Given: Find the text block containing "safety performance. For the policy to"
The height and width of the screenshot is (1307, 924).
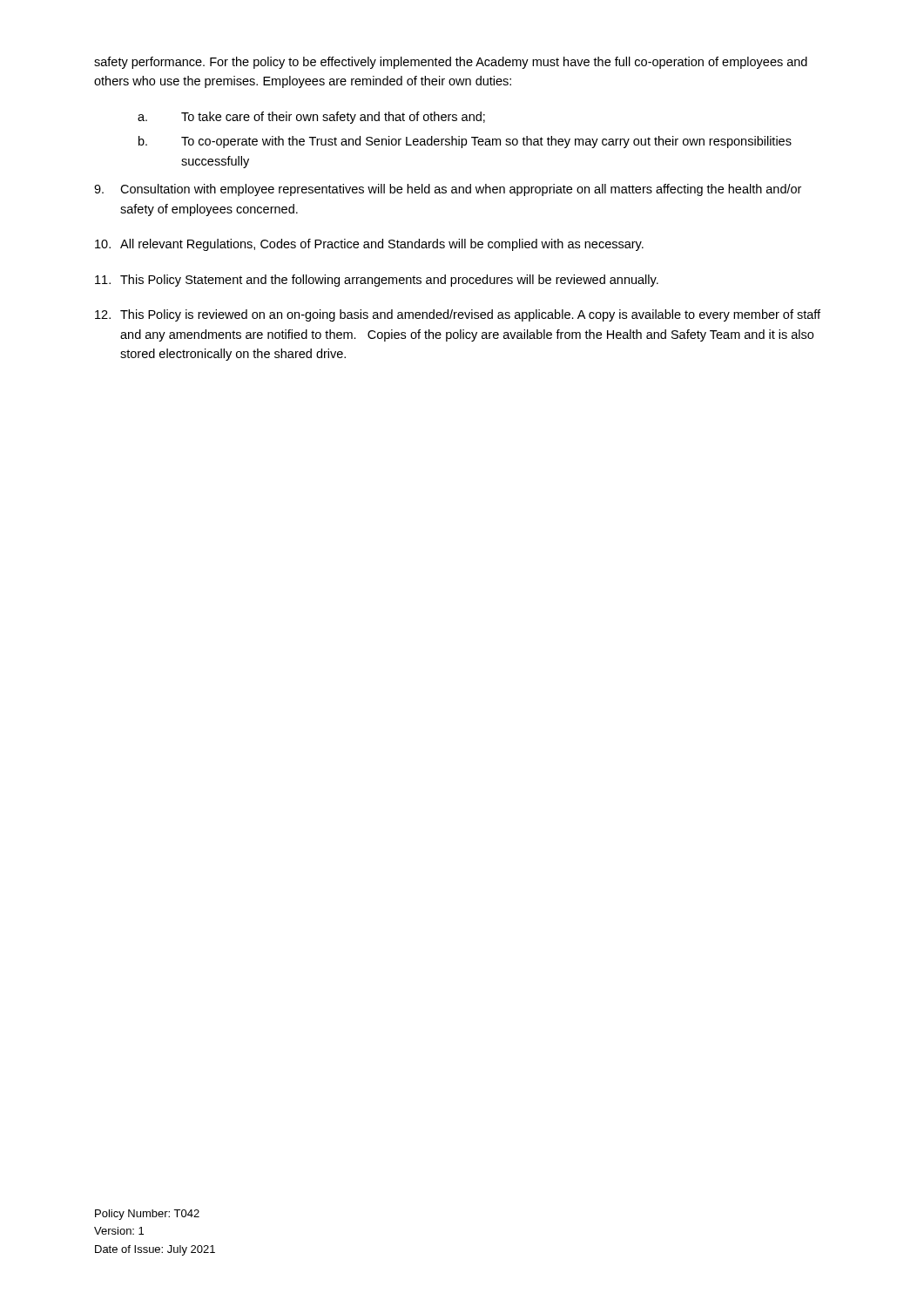Looking at the screenshot, I should (451, 72).
